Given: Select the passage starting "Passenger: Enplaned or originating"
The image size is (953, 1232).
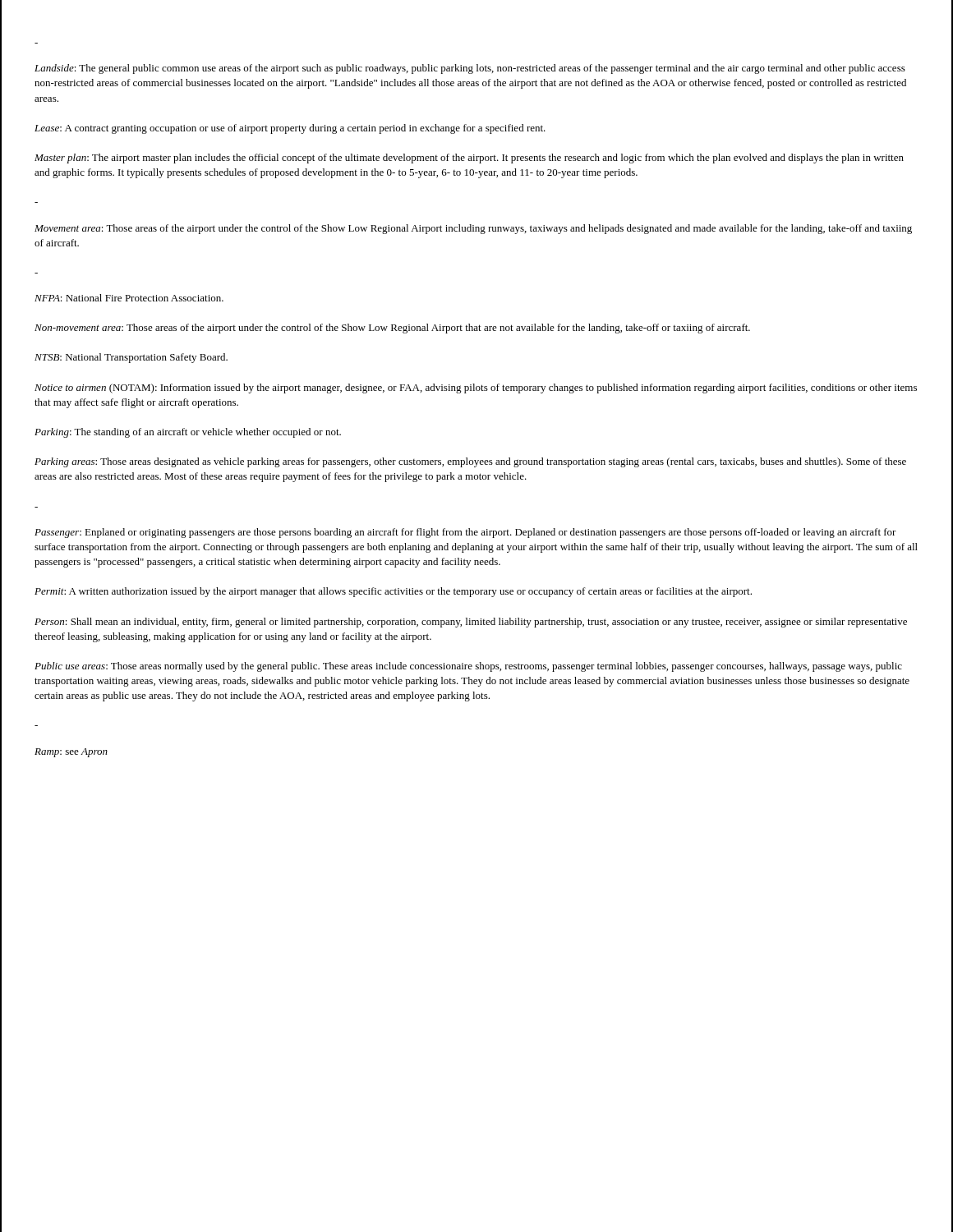Looking at the screenshot, I should [476, 547].
